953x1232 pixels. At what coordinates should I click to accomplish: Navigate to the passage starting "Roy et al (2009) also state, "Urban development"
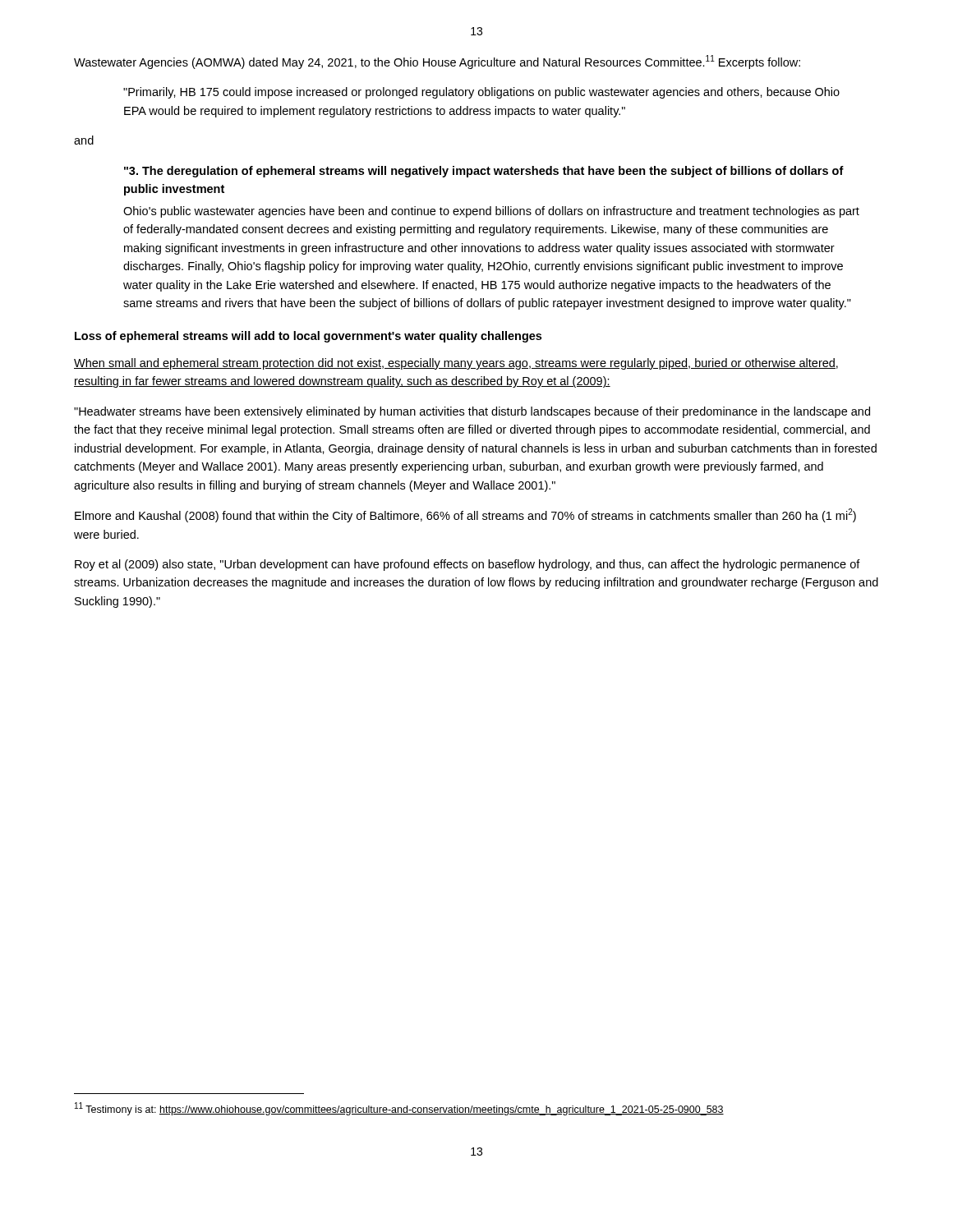click(x=476, y=583)
